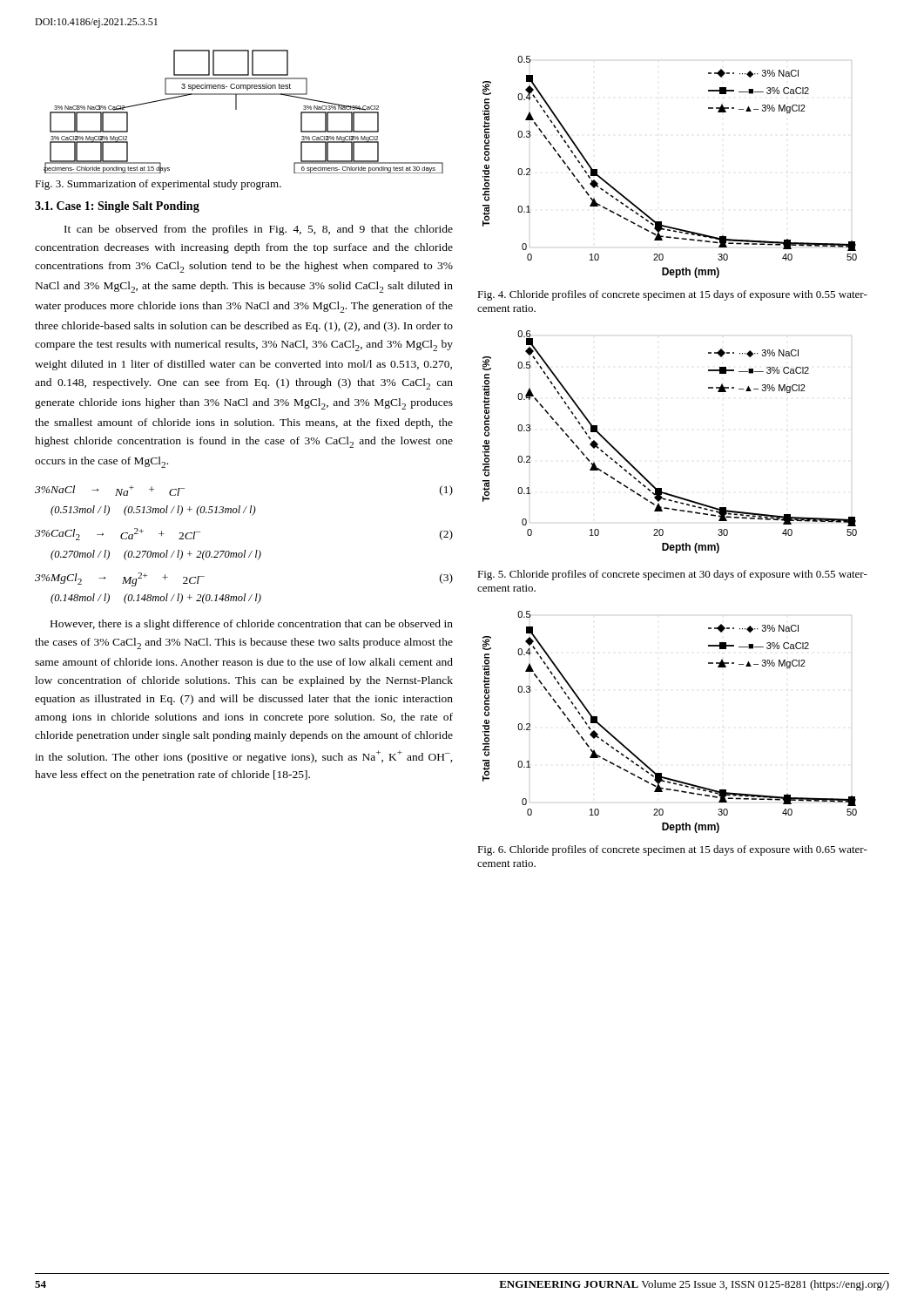Locate the caption containing "Fig. 4. Chloride profiles"
The image size is (924, 1307).
click(672, 301)
